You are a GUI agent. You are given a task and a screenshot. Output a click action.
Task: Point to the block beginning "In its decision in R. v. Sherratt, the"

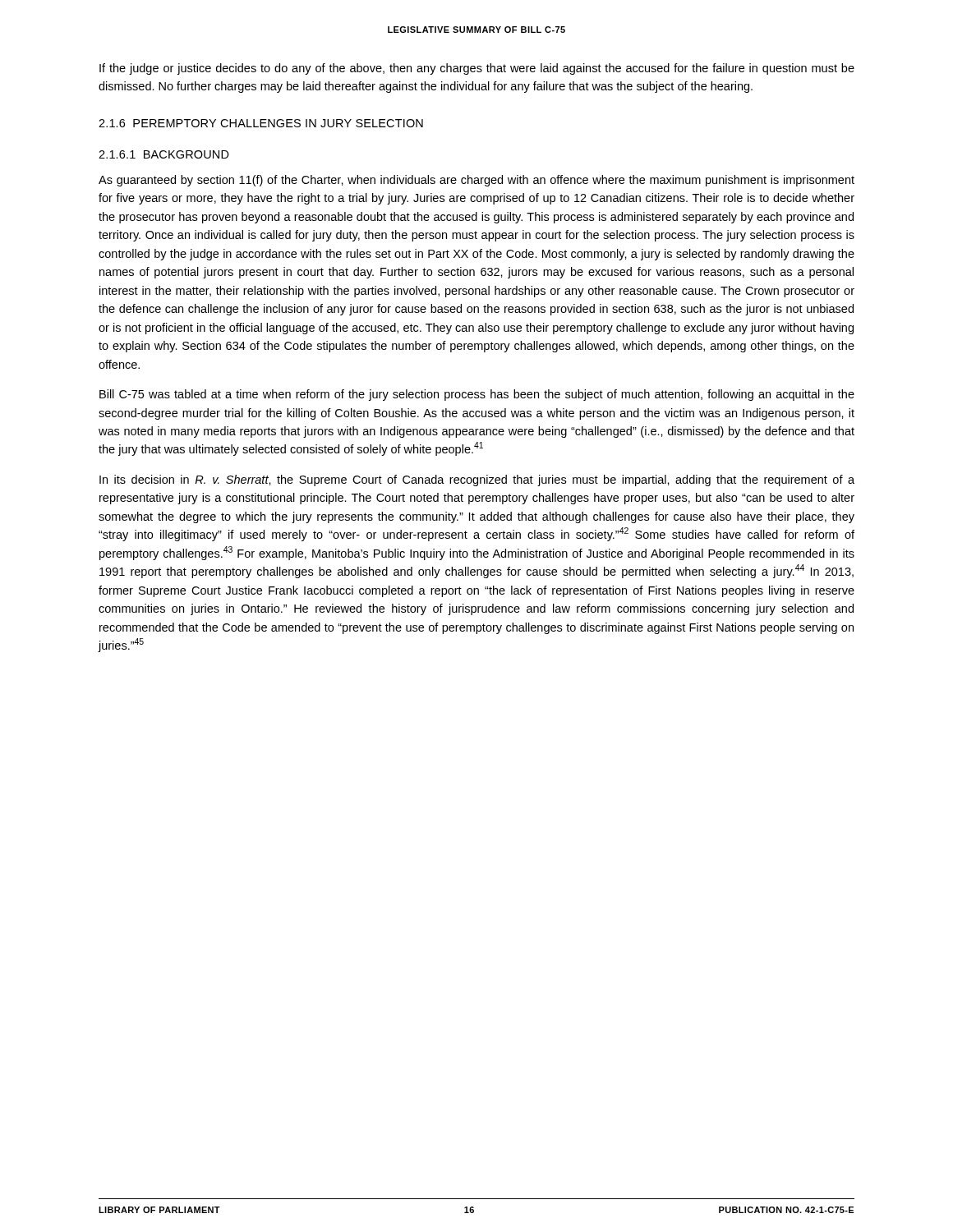[x=476, y=563]
